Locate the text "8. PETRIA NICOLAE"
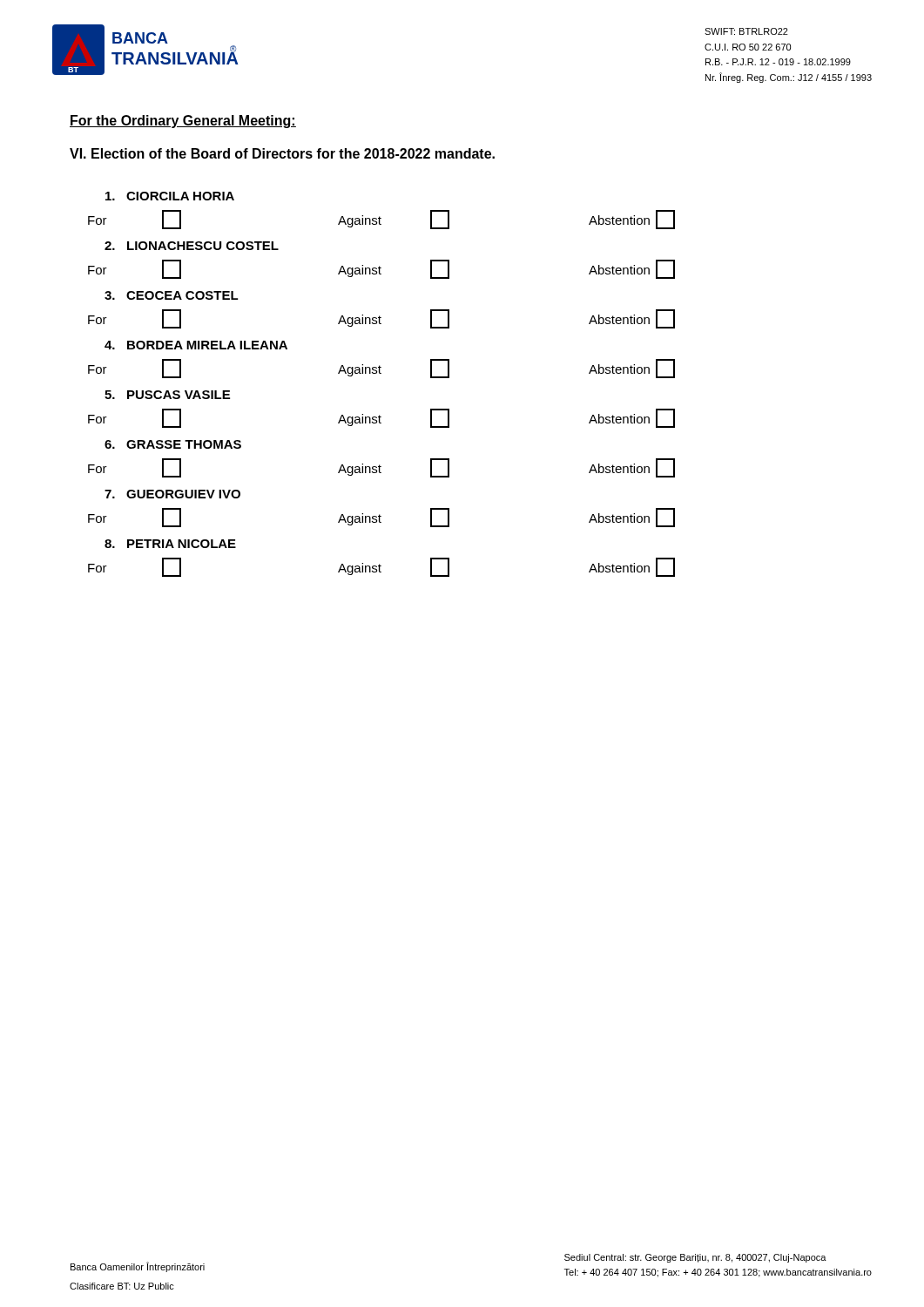 (170, 543)
